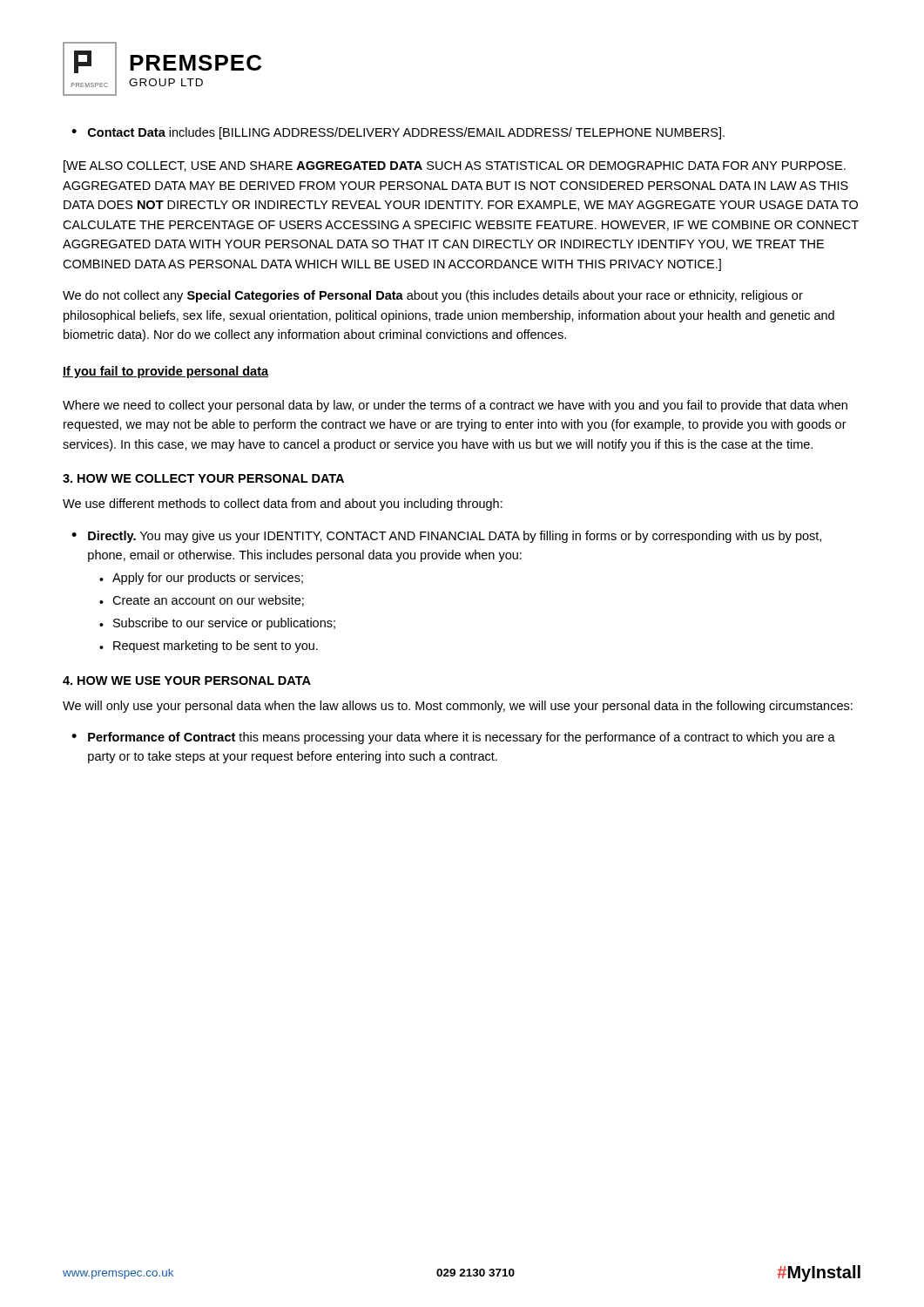Locate the region starting "We use different methods to collect data"
Viewport: 924px width, 1307px height.
click(x=283, y=504)
